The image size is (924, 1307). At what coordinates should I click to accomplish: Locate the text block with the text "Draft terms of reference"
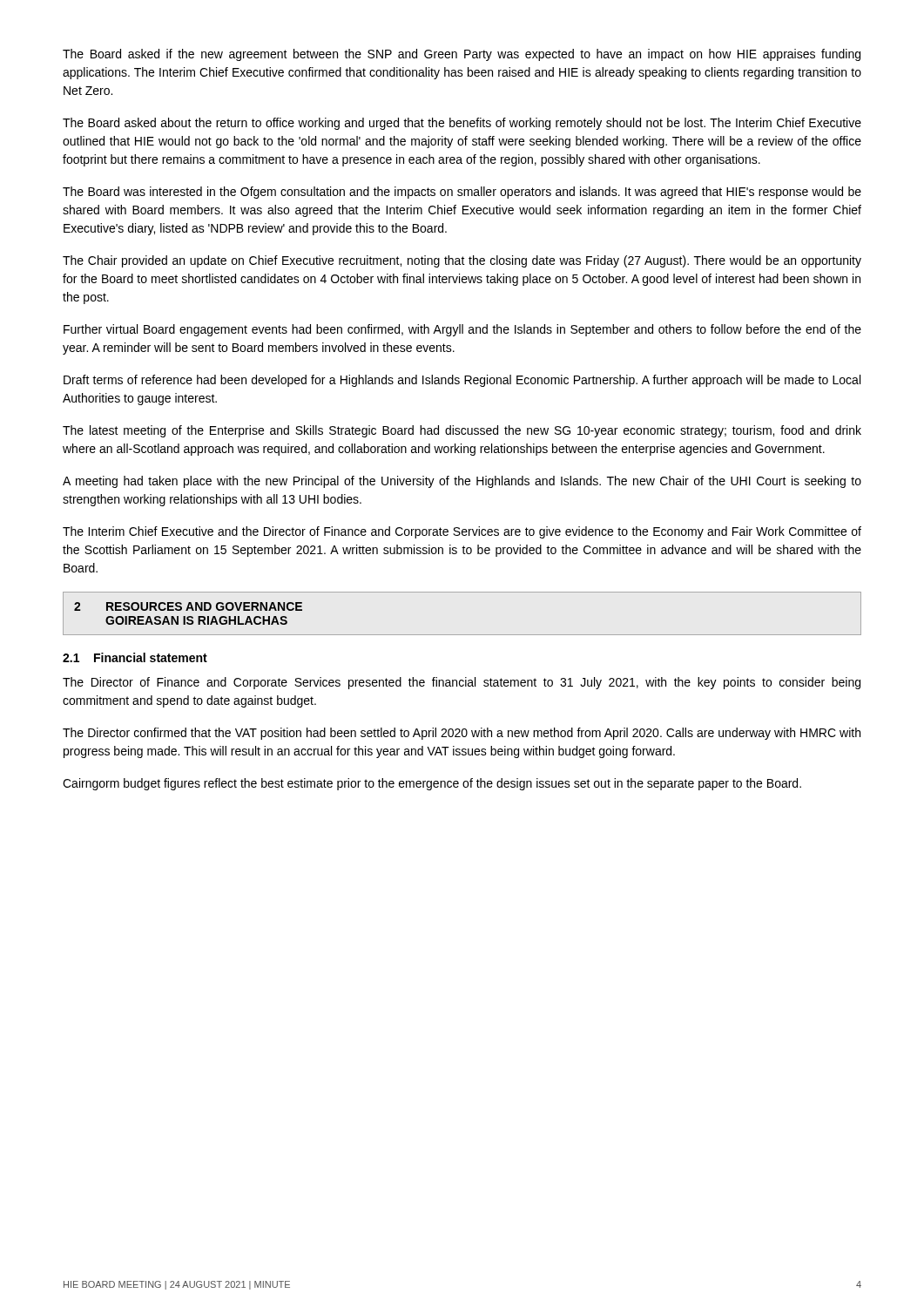[x=462, y=389]
